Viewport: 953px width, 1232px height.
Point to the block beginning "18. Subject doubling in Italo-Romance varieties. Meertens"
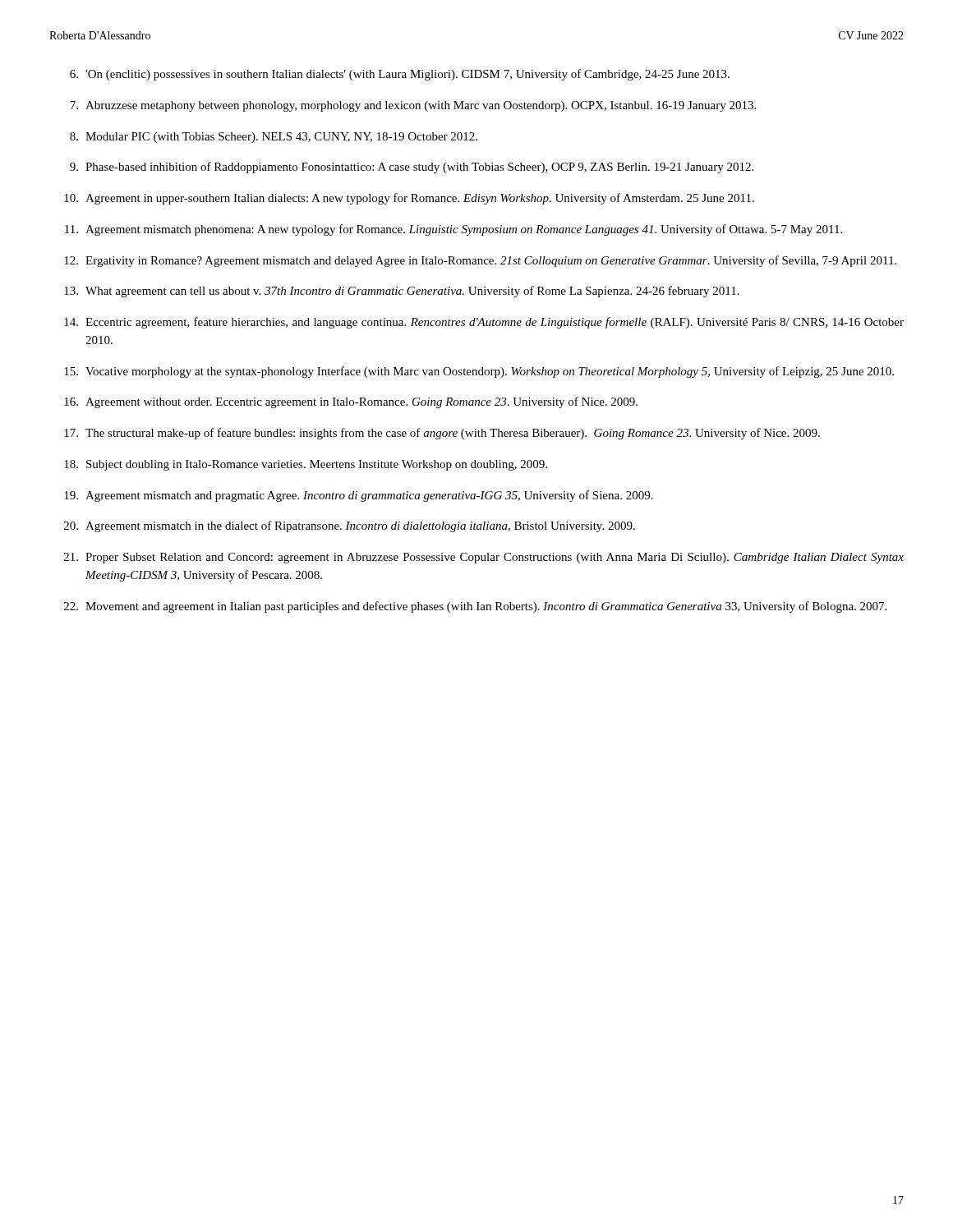tap(476, 465)
